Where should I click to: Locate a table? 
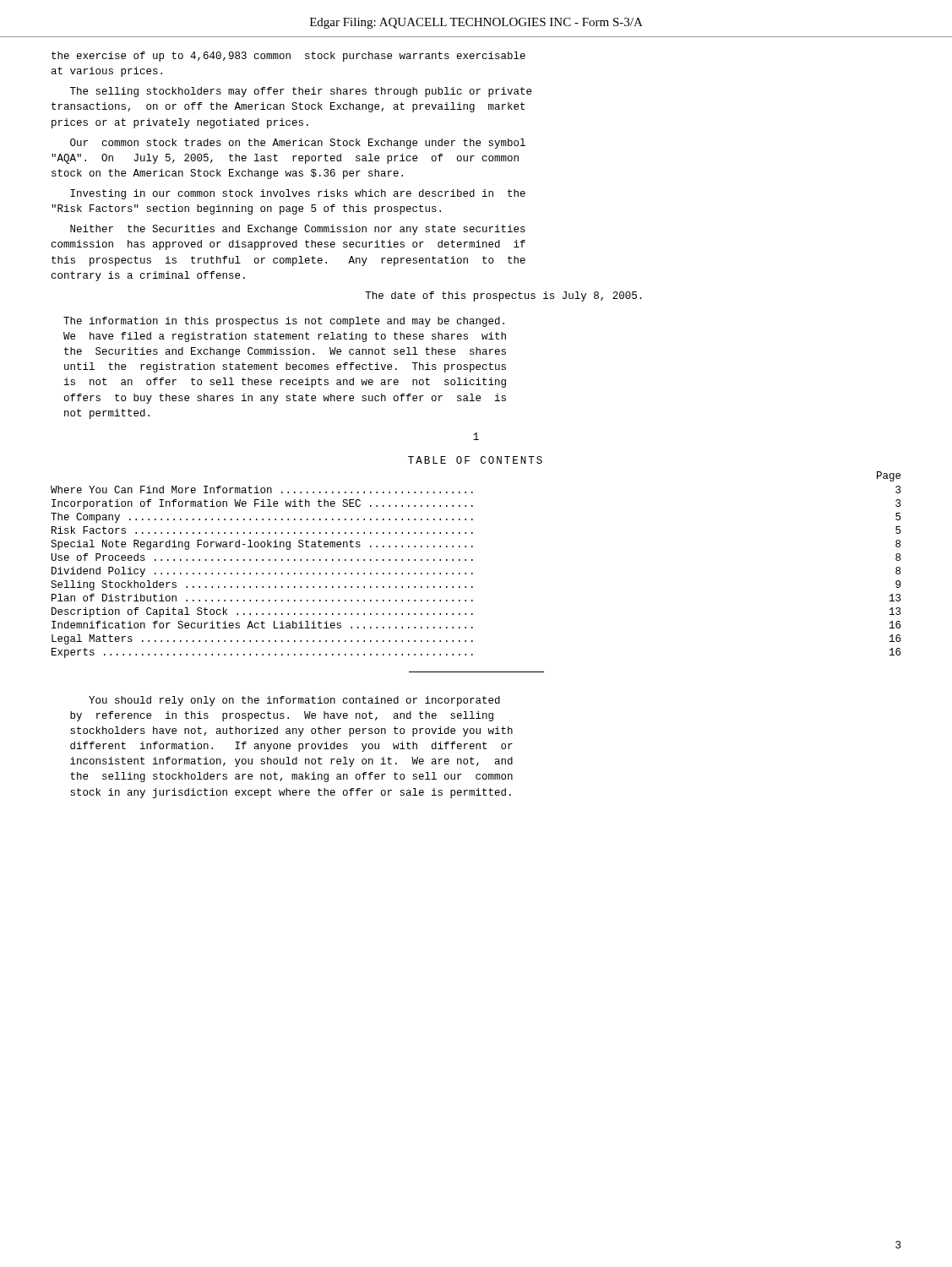(x=476, y=572)
